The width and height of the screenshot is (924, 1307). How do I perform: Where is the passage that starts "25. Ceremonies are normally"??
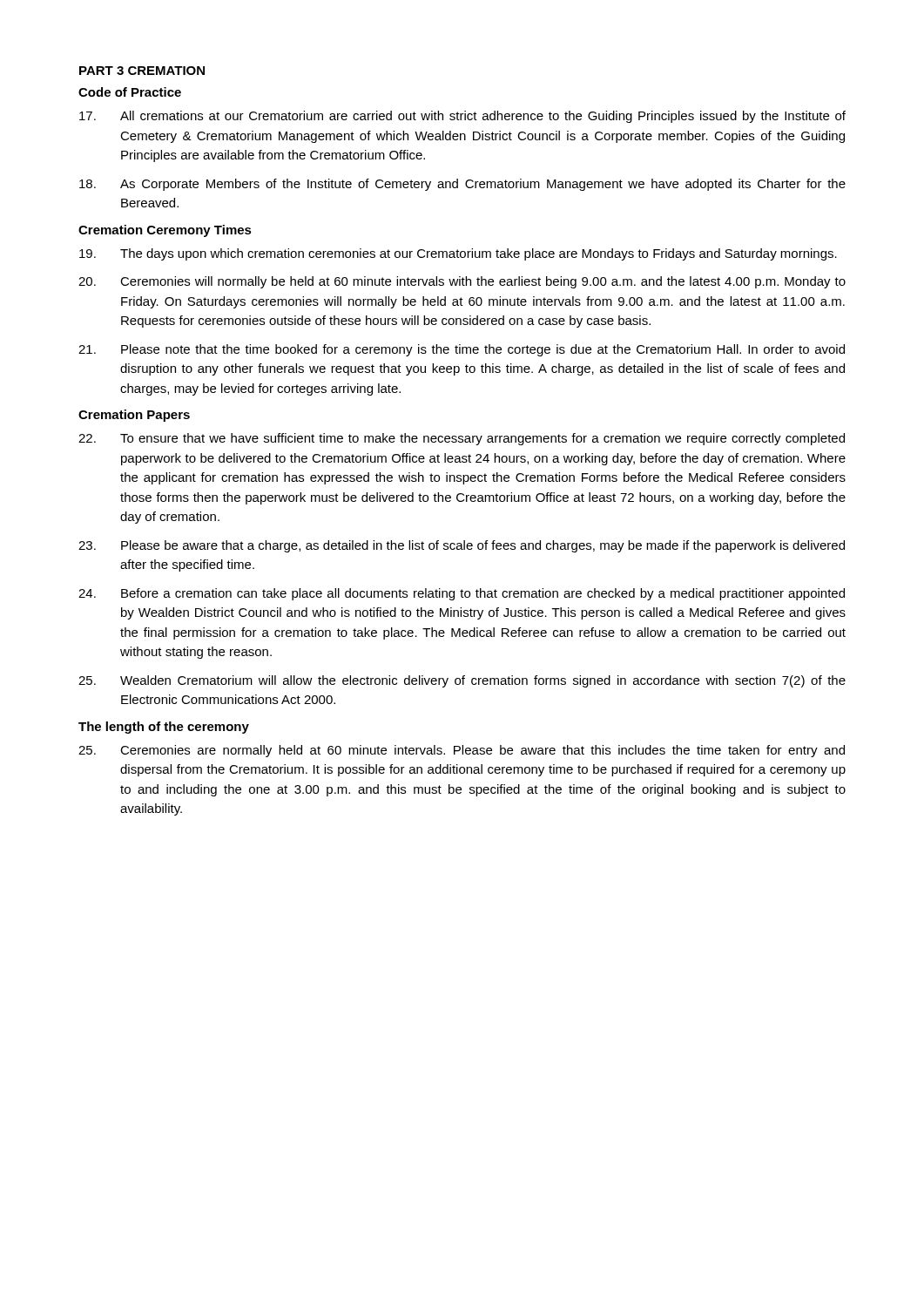point(462,779)
